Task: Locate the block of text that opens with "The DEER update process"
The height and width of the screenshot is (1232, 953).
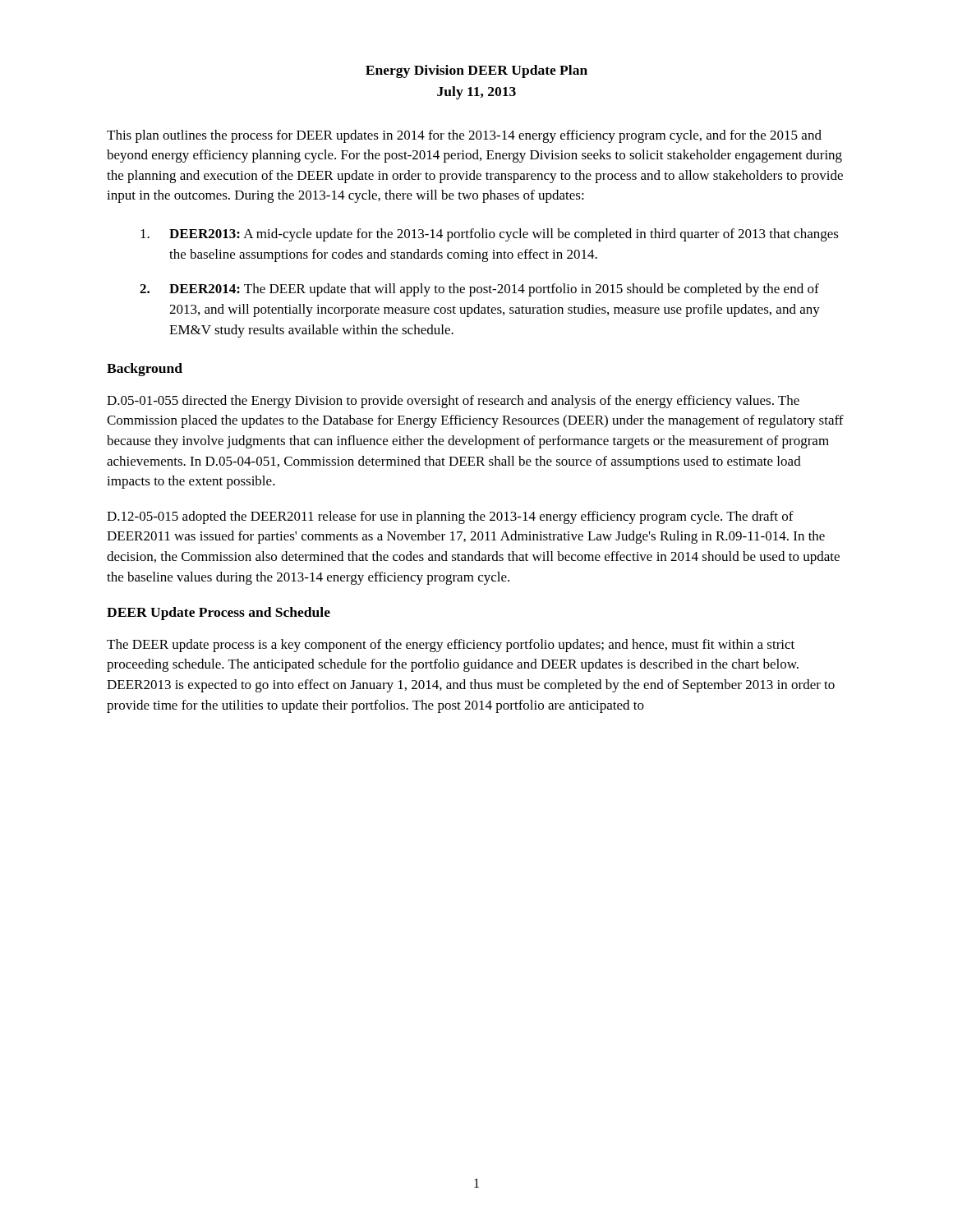Action: [x=476, y=675]
